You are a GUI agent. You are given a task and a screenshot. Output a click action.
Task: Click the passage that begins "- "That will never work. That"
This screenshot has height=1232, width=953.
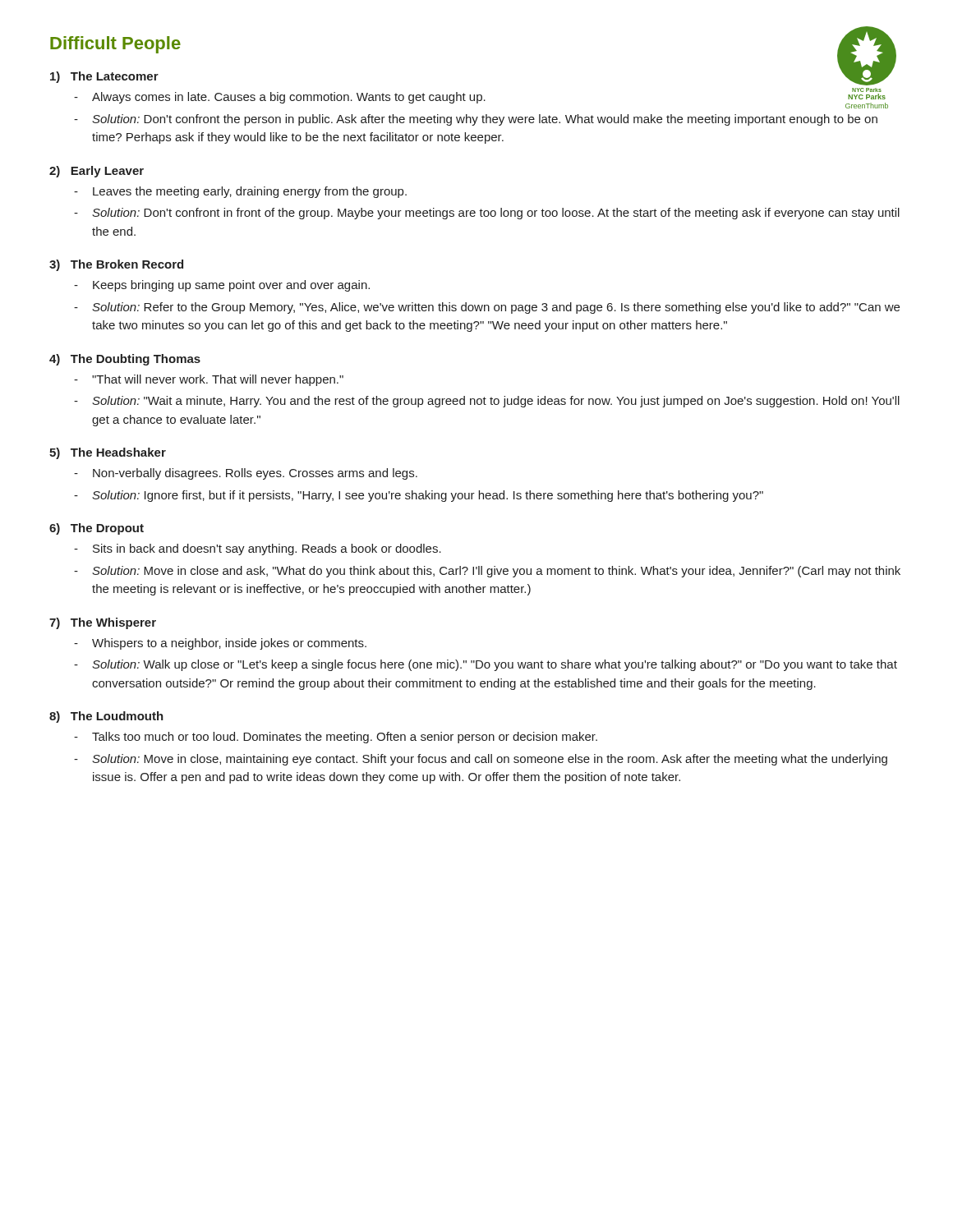(209, 380)
